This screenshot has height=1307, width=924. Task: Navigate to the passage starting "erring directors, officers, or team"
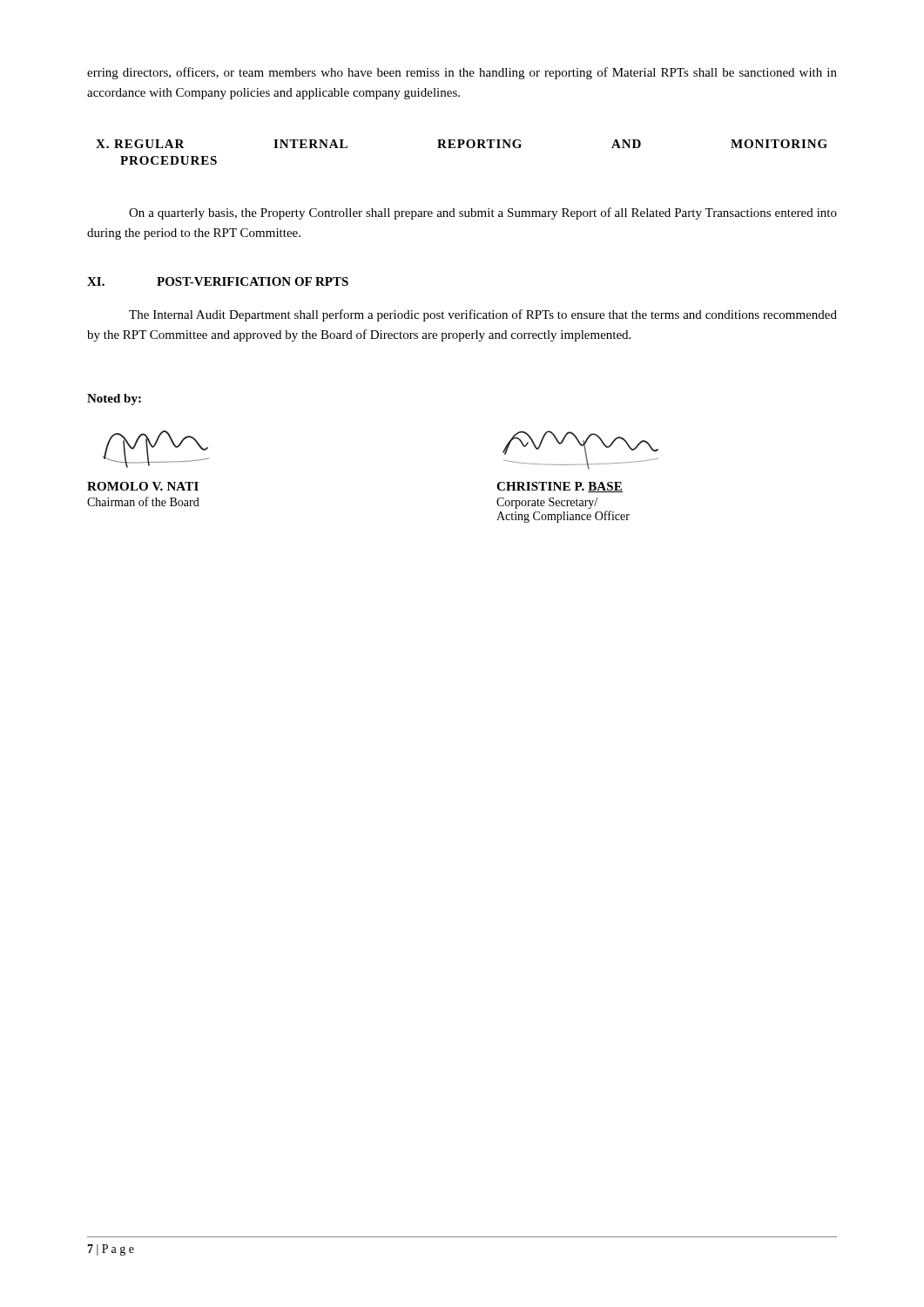[x=462, y=82]
